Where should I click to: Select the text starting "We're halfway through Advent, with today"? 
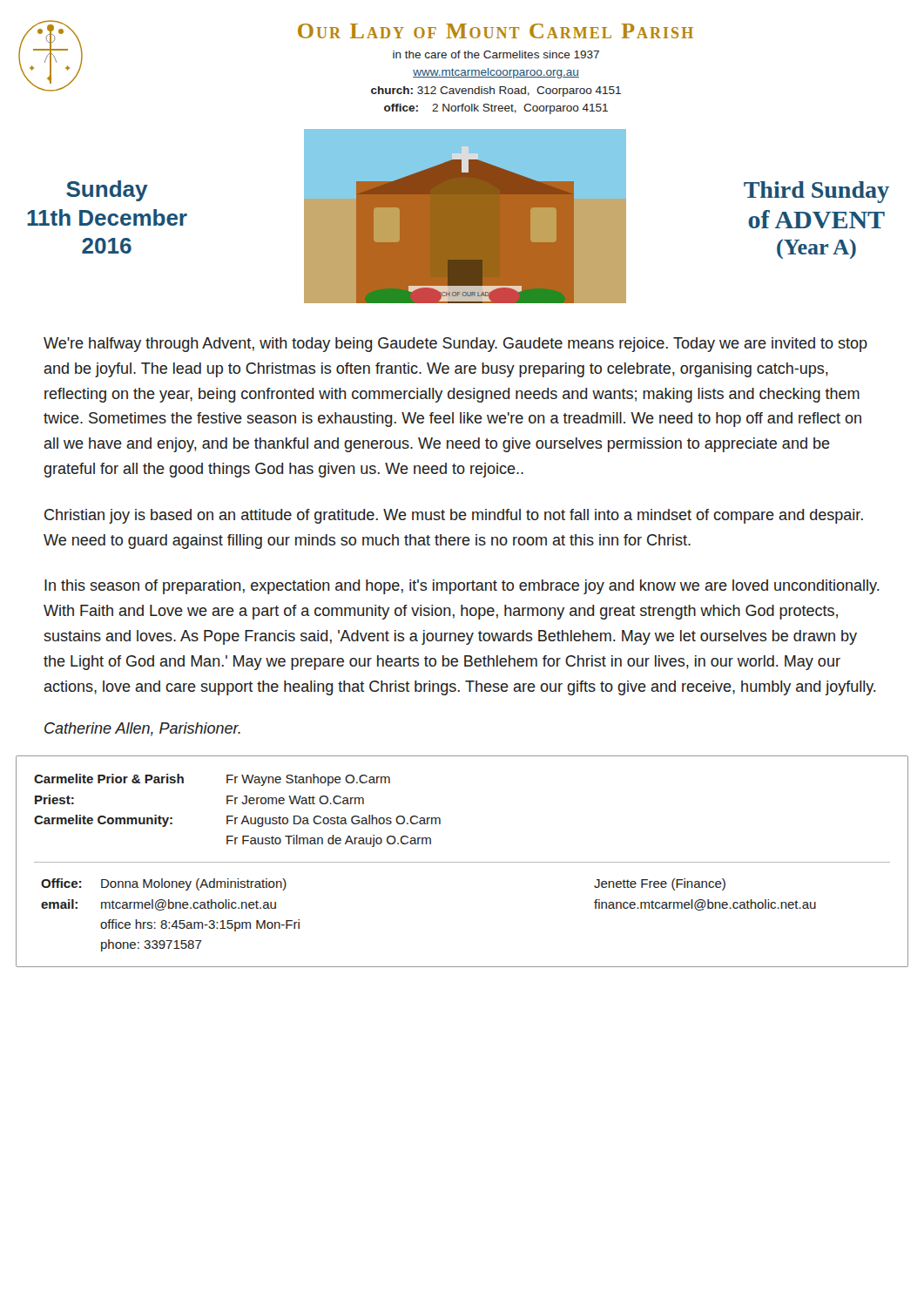(455, 406)
